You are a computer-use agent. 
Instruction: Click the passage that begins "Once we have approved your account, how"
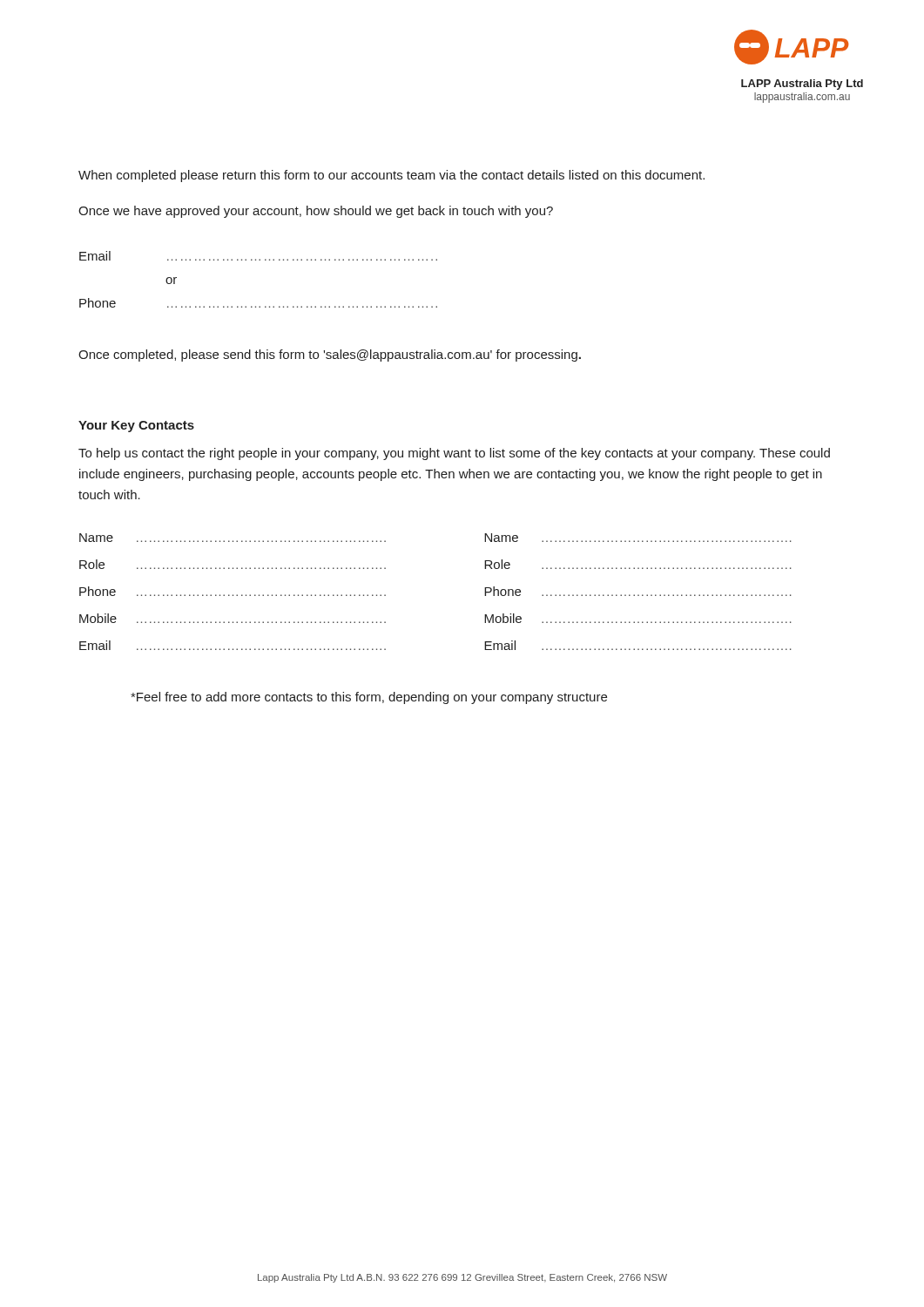pos(316,210)
